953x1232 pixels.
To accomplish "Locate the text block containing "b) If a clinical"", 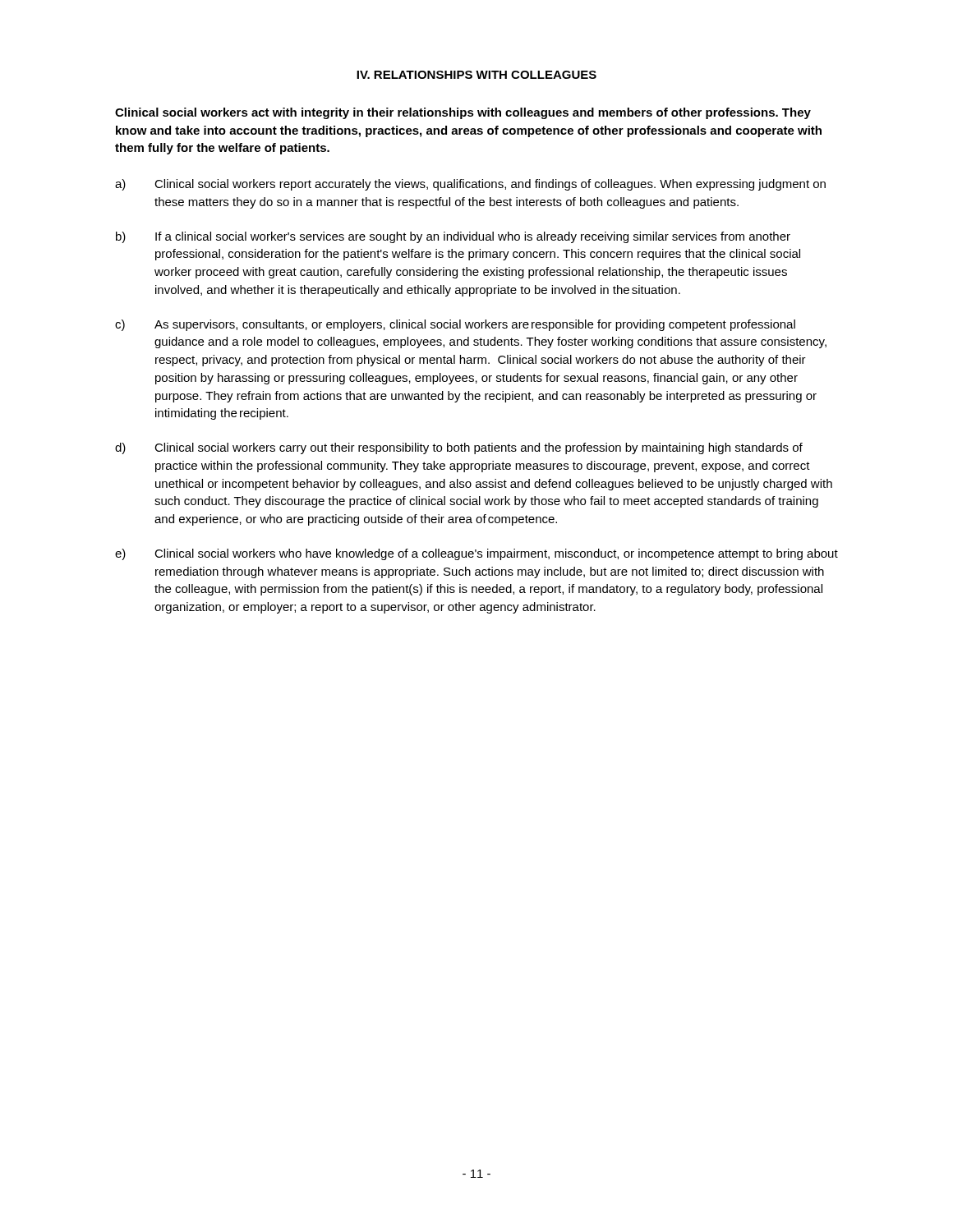I will pos(476,263).
